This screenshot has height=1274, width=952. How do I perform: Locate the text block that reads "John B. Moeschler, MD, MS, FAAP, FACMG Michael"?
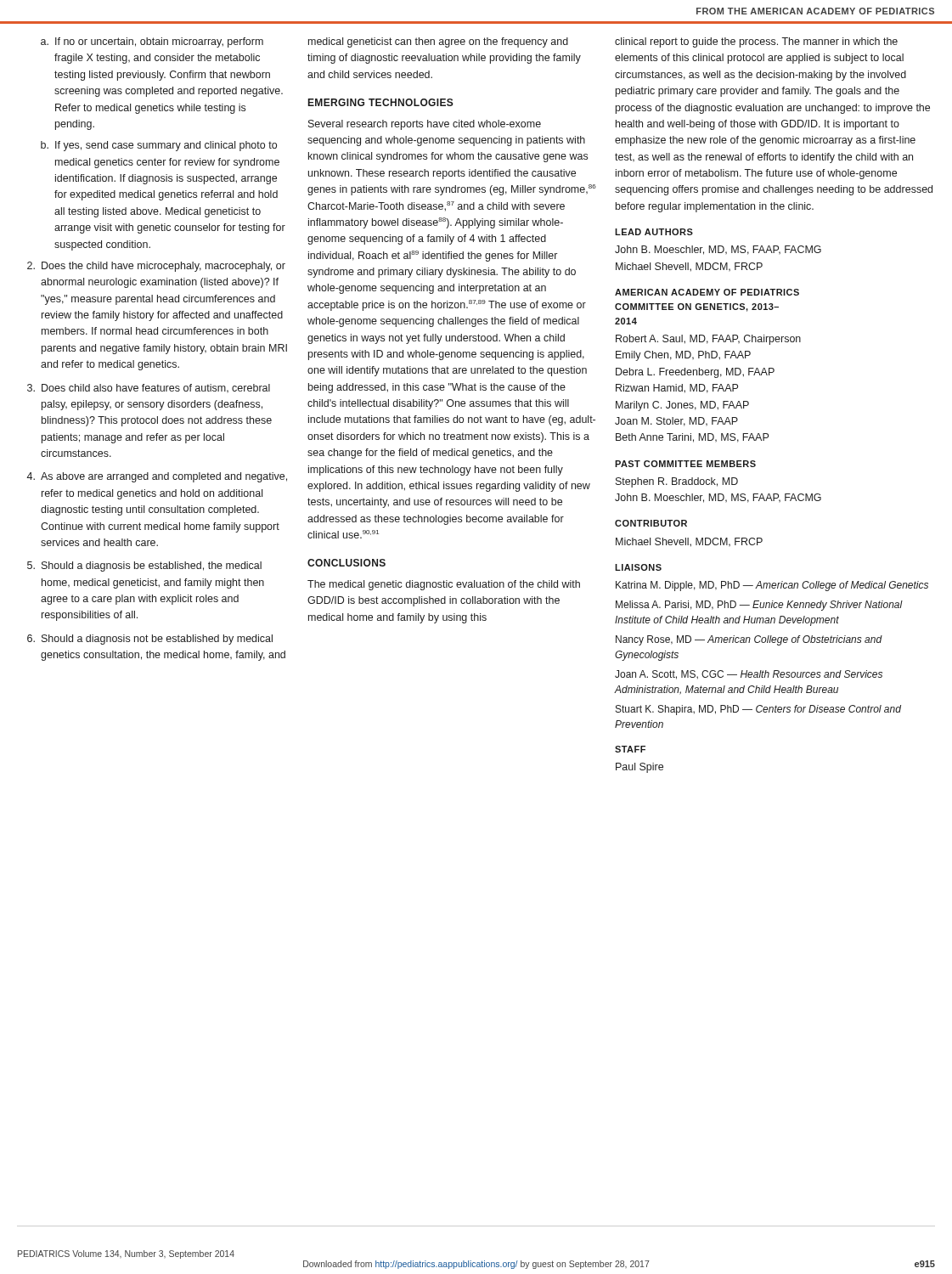[x=718, y=258]
